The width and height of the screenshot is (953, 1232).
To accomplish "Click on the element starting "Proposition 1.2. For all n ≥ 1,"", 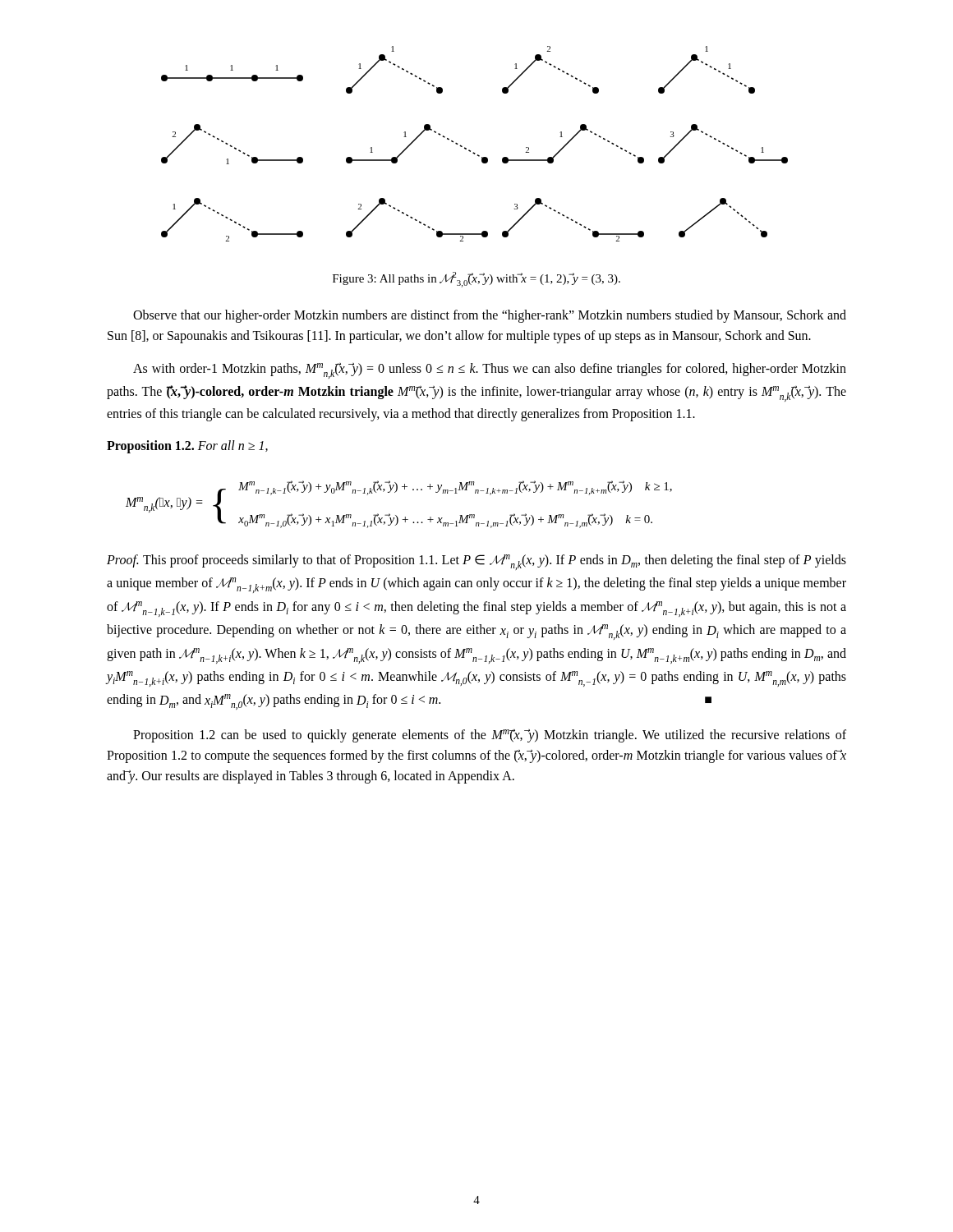I will pyautogui.click(x=187, y=447).
